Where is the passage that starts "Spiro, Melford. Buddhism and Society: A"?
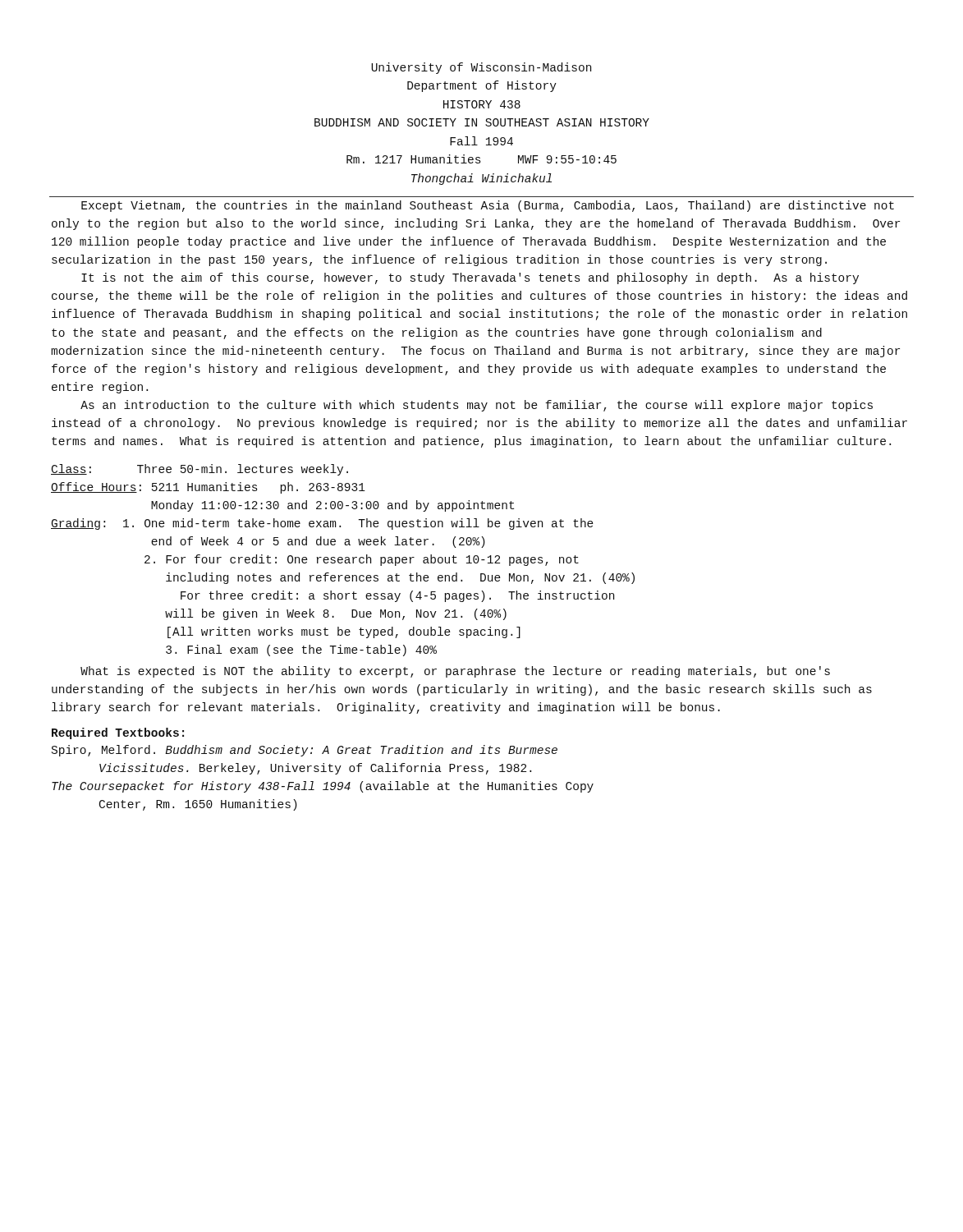 point(482,778)
